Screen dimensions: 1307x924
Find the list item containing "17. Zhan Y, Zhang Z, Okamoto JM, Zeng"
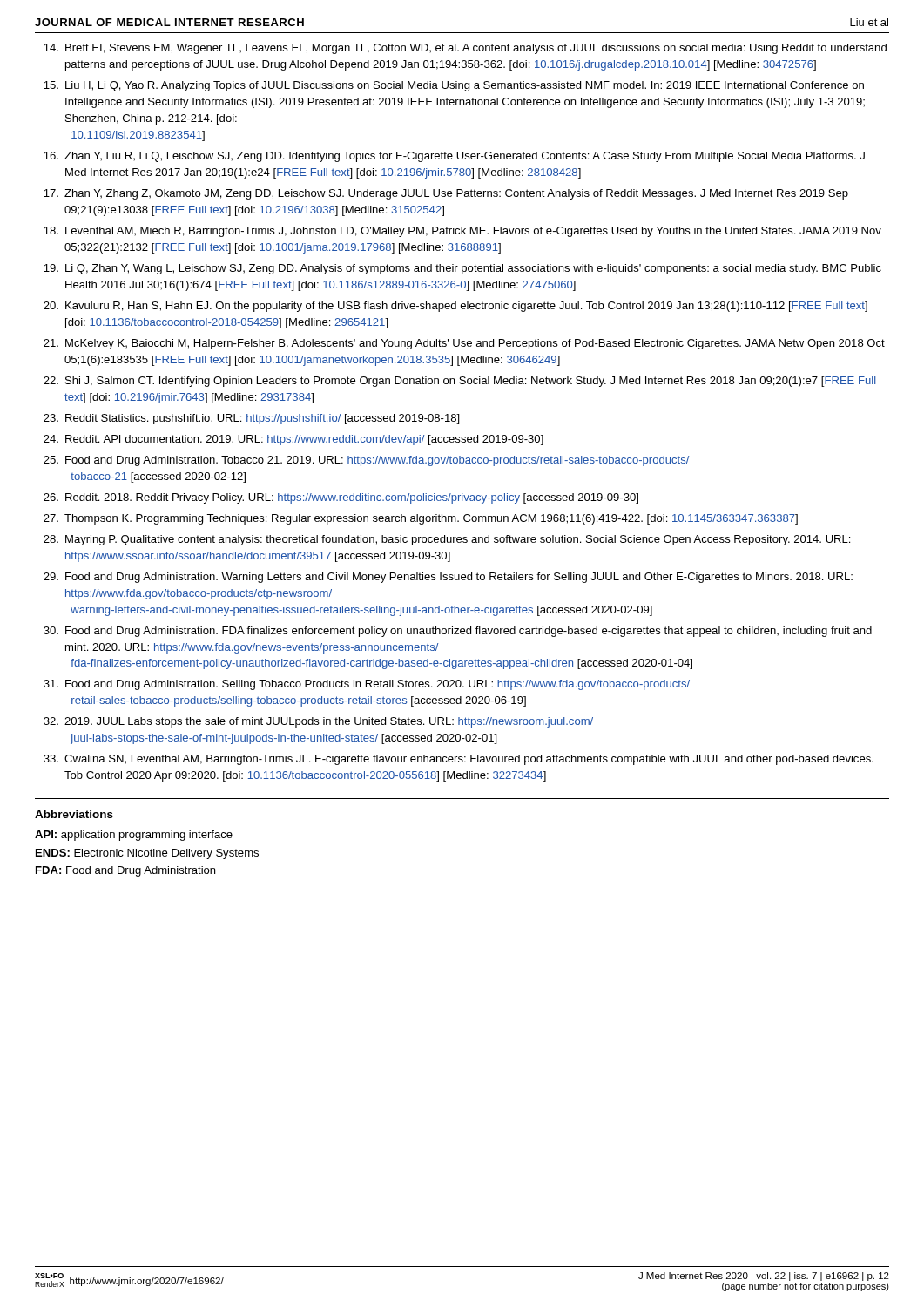tap(462, 202)
